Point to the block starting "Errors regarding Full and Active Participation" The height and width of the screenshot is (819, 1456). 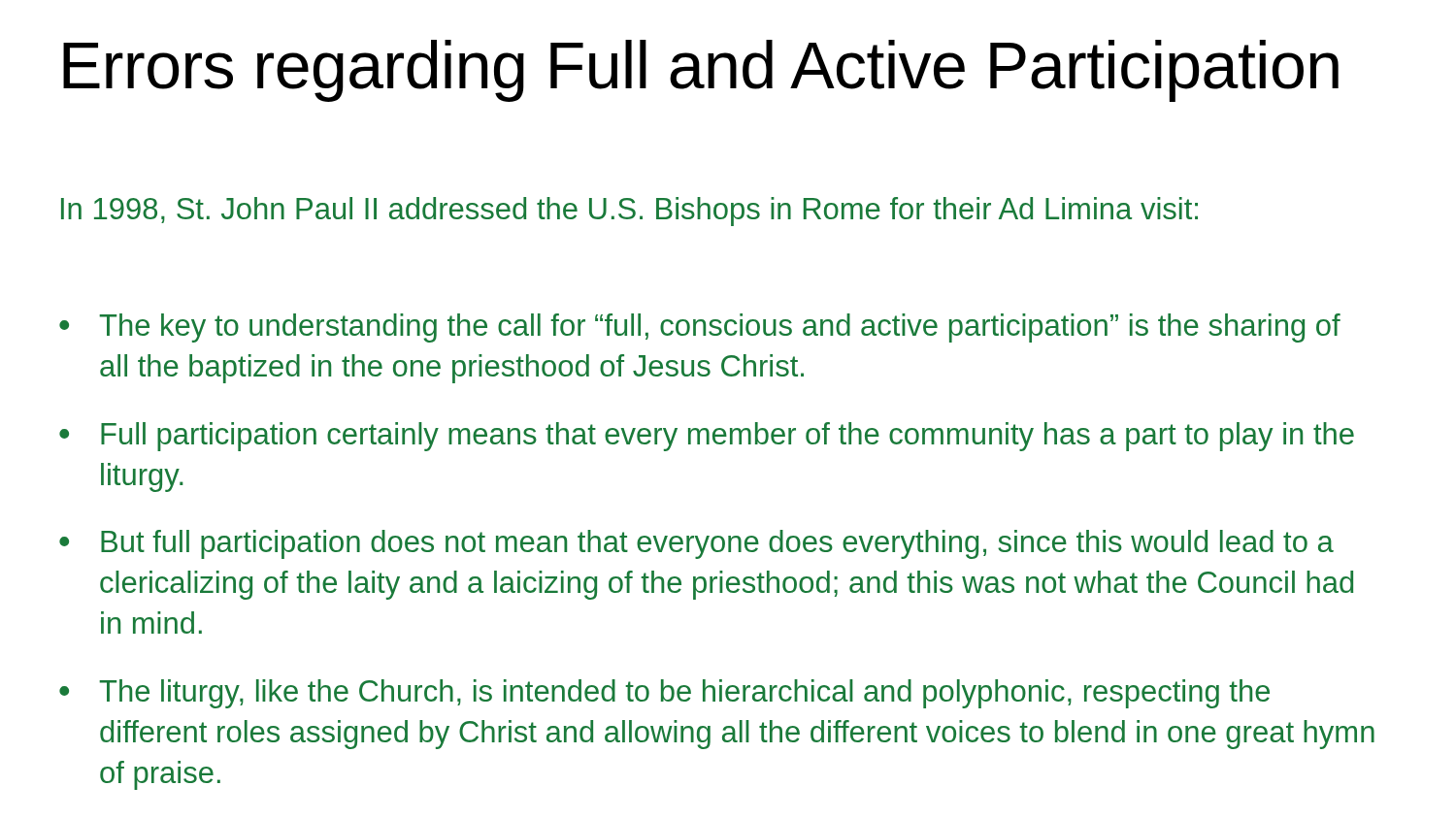700,65
